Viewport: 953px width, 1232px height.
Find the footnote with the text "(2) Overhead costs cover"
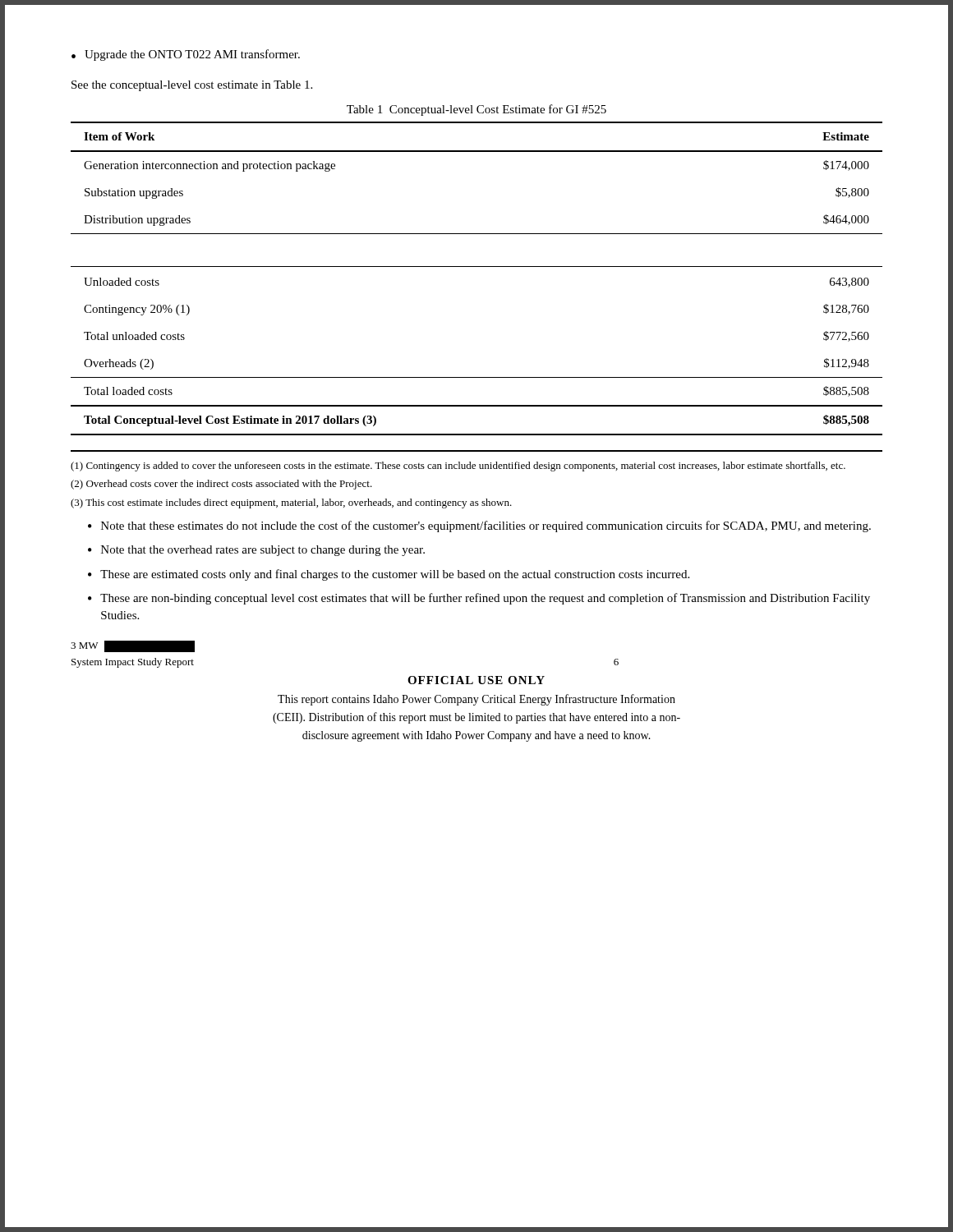pyautogui.click(x=221, y=484)
